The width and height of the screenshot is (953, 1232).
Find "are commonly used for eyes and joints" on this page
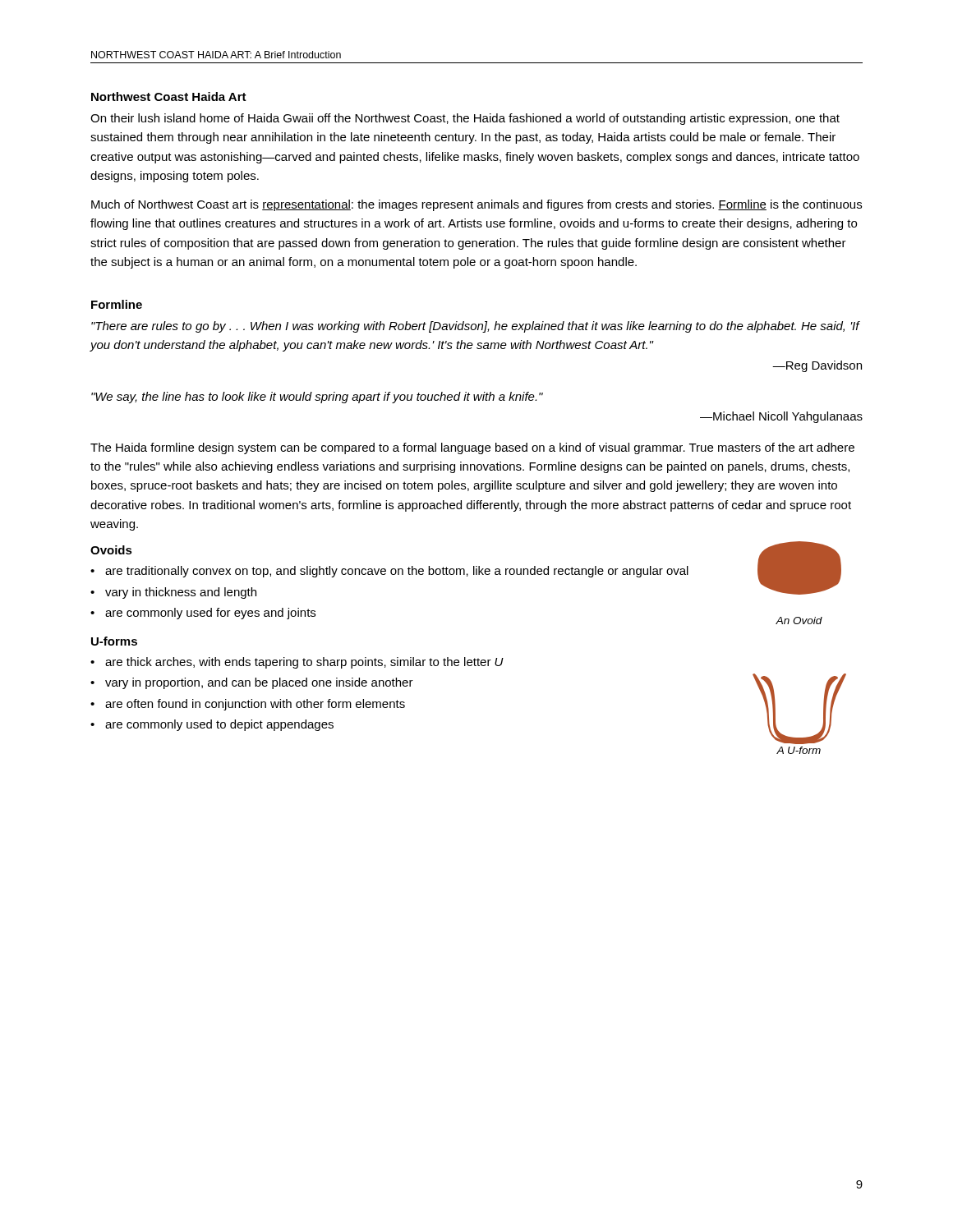tap(203, 614)
